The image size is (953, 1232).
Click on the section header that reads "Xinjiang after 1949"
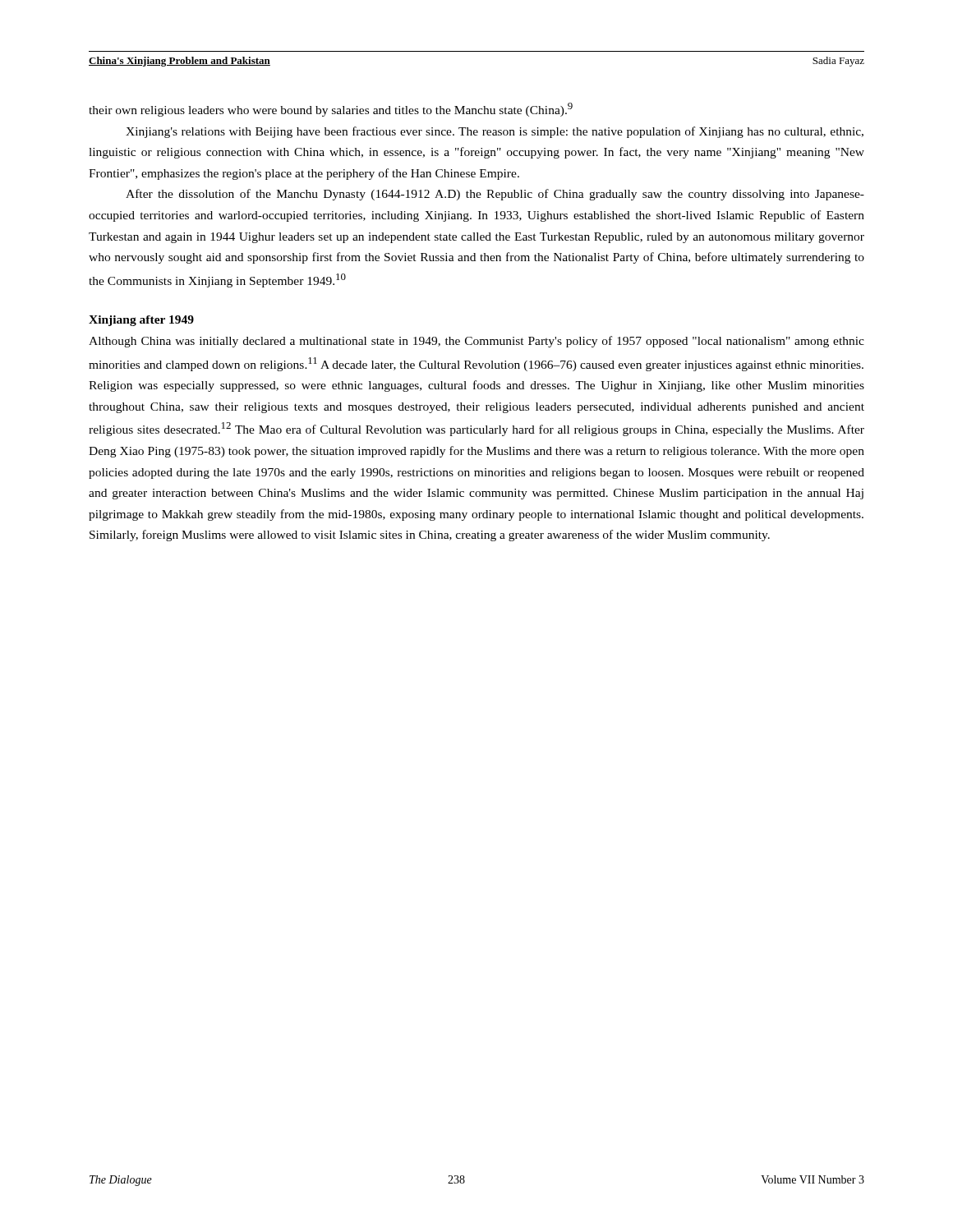tap(141, 321)
